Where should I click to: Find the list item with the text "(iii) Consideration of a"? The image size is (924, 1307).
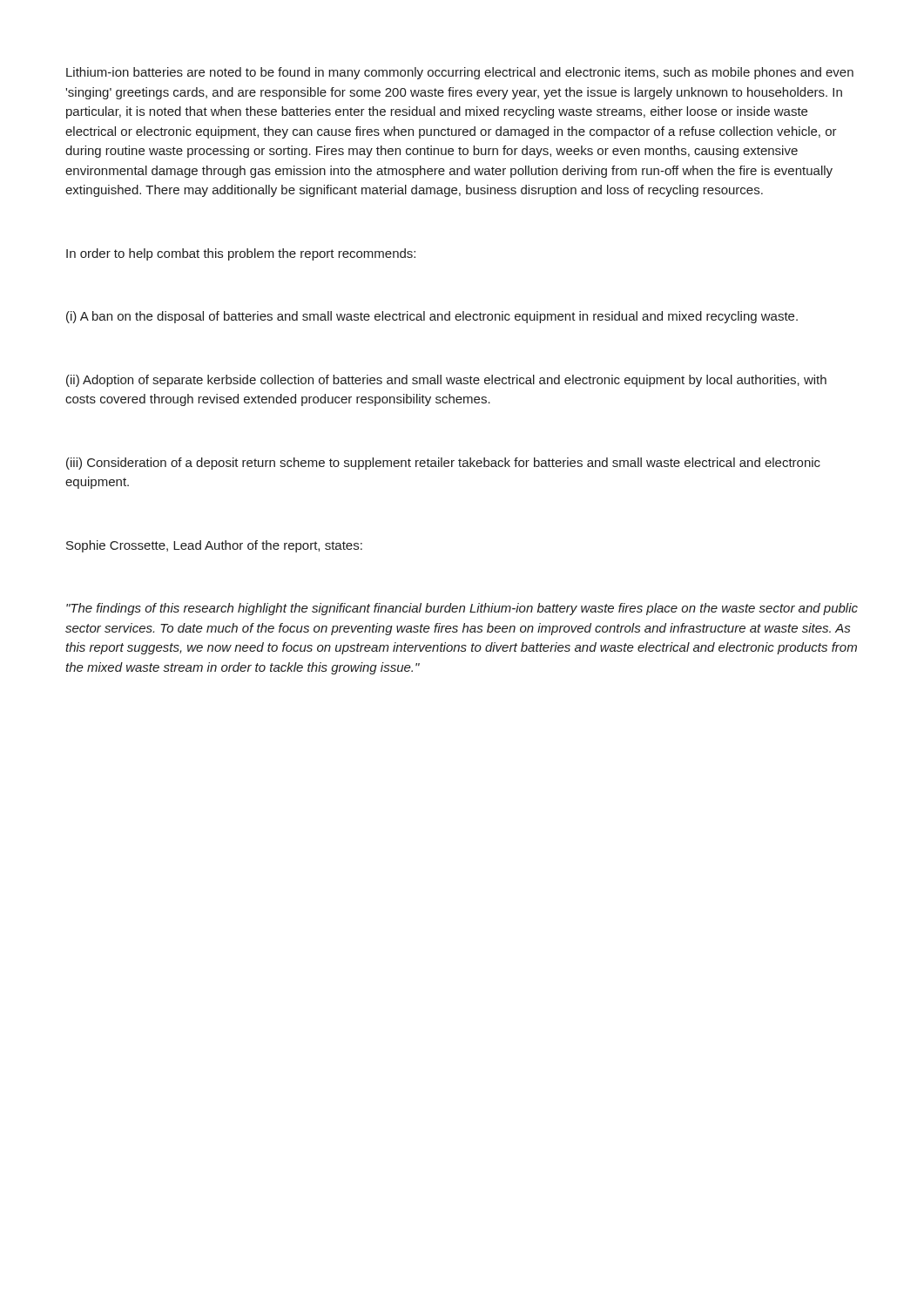443,472
